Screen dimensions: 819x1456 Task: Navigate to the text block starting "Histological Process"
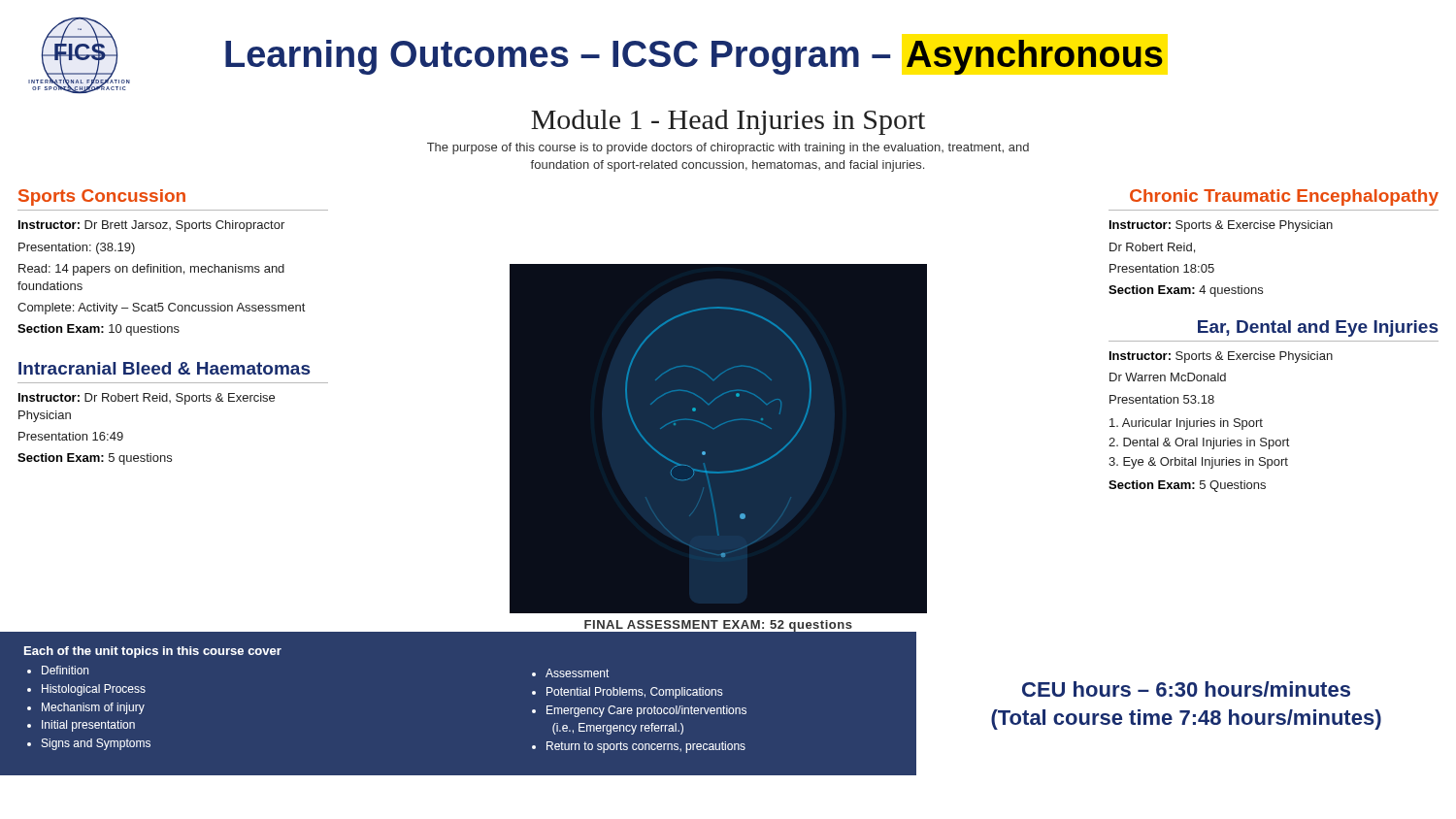(93, 689)
